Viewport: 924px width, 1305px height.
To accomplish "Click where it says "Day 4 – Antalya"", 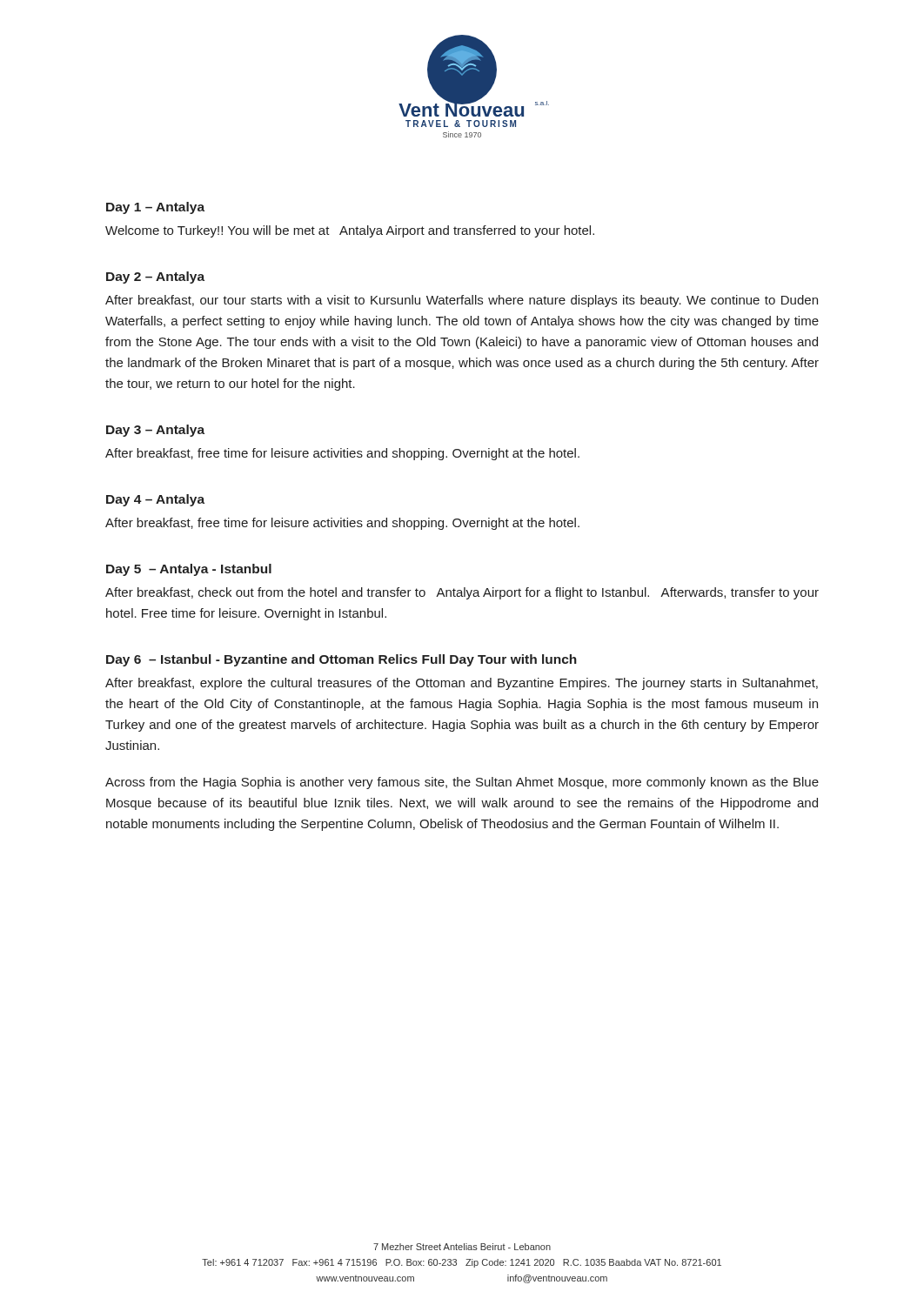I will pyautogui.click(x=155, y=499).
